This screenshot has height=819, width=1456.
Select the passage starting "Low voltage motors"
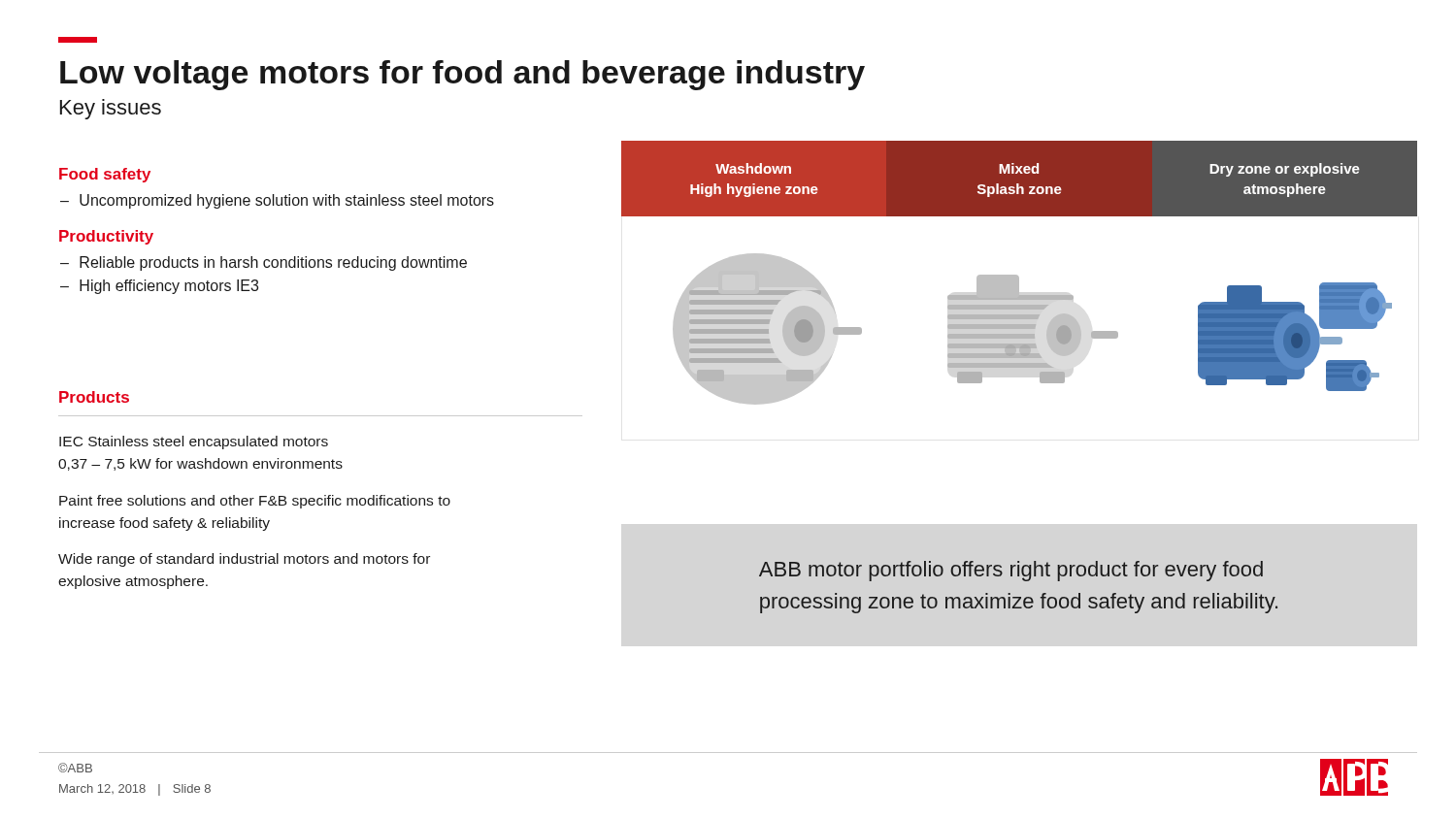point(462,72)
